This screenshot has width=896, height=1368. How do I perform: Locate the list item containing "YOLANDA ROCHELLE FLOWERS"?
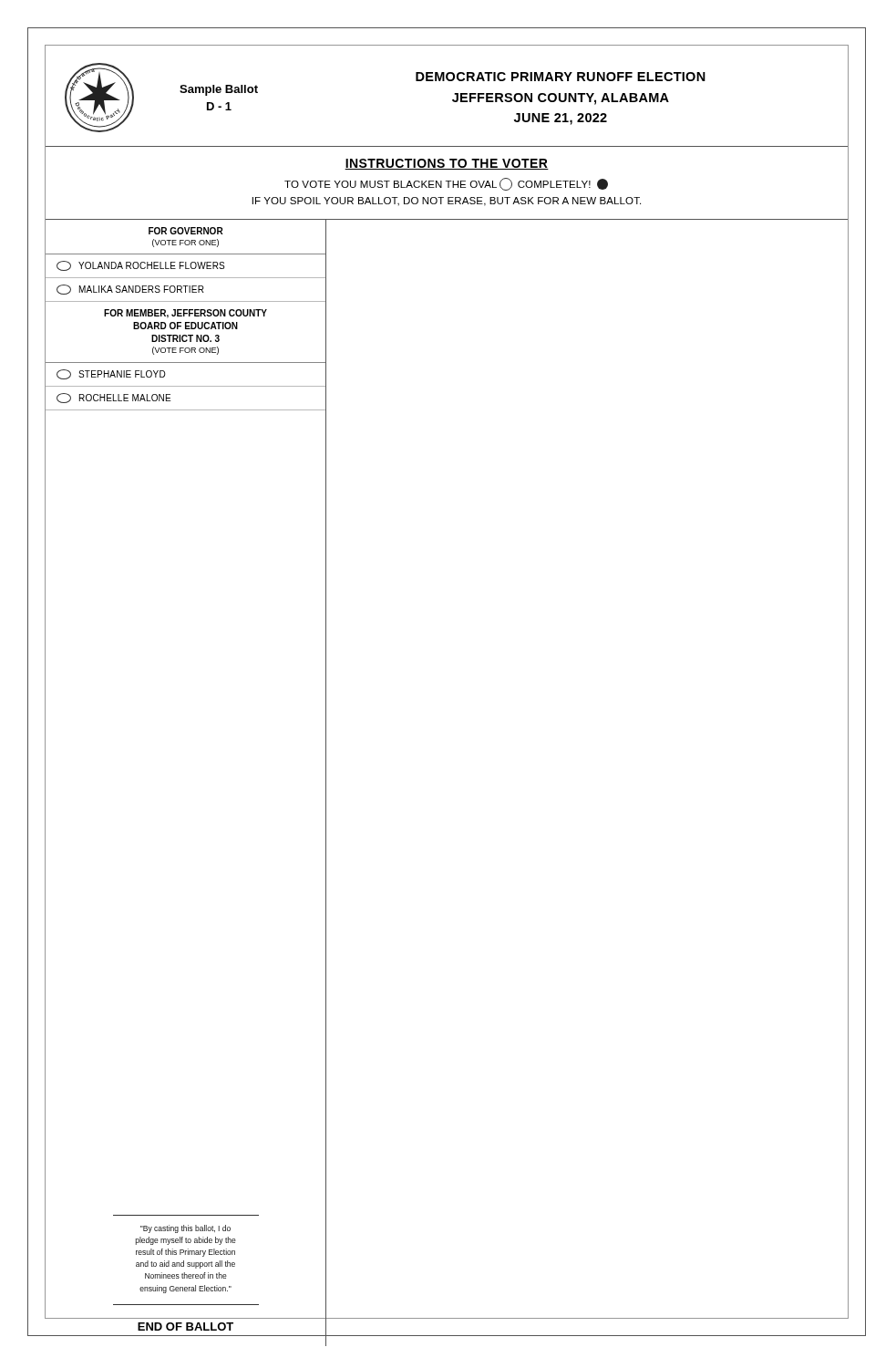click(x=141, y=266)
